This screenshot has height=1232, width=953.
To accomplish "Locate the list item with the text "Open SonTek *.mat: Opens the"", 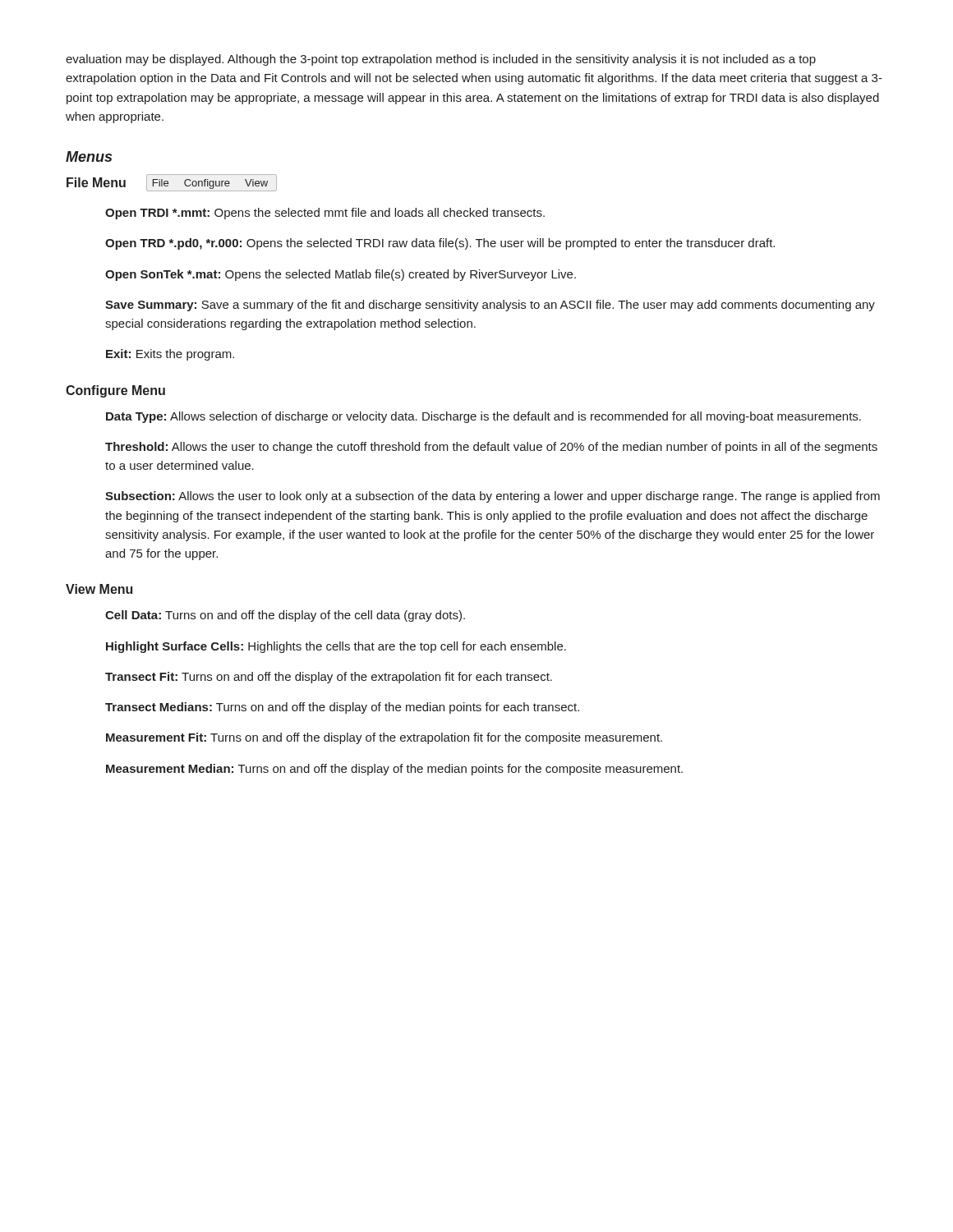I will click(x=341, y=274).
